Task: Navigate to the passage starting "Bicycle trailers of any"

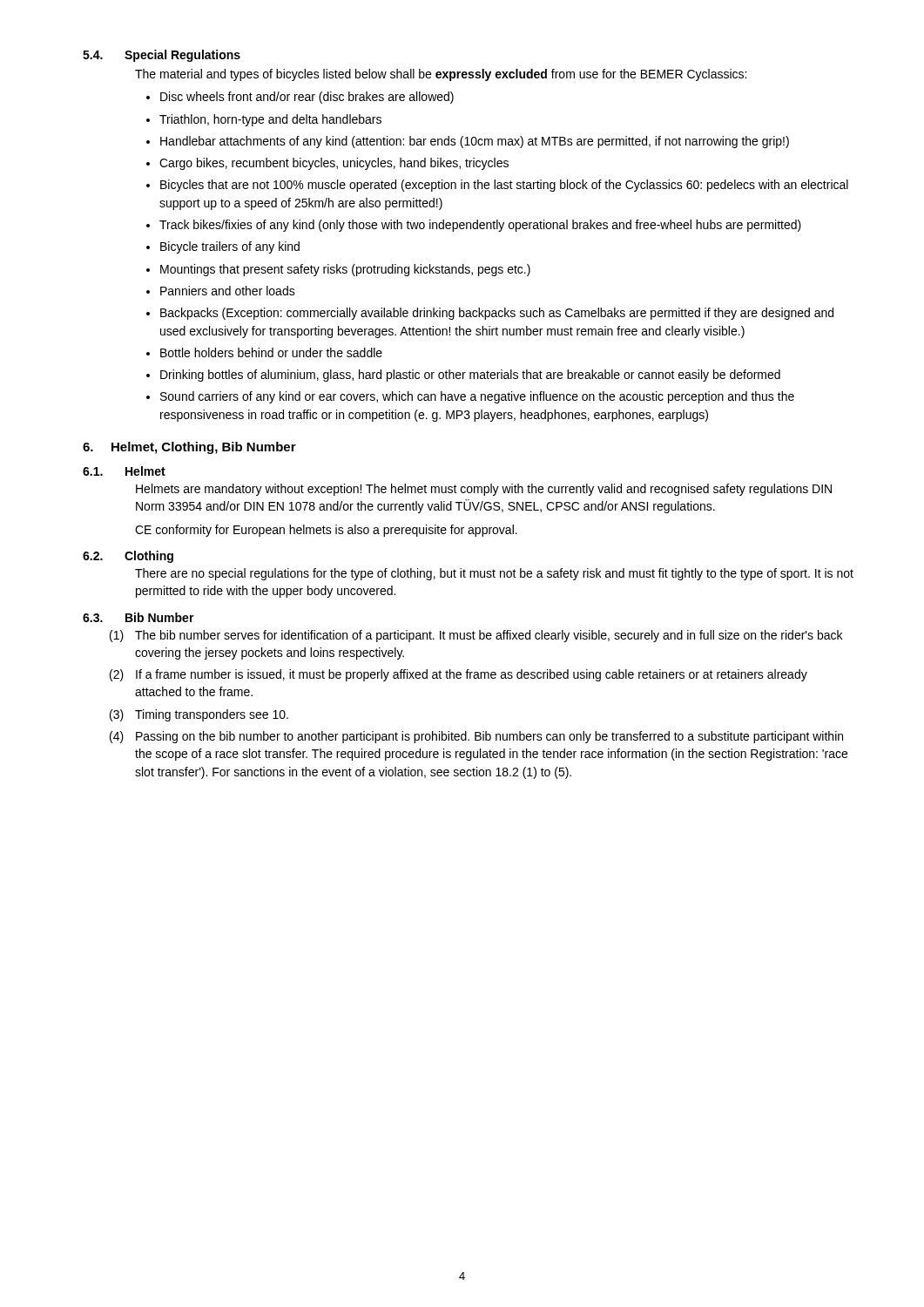Action: 230,247
